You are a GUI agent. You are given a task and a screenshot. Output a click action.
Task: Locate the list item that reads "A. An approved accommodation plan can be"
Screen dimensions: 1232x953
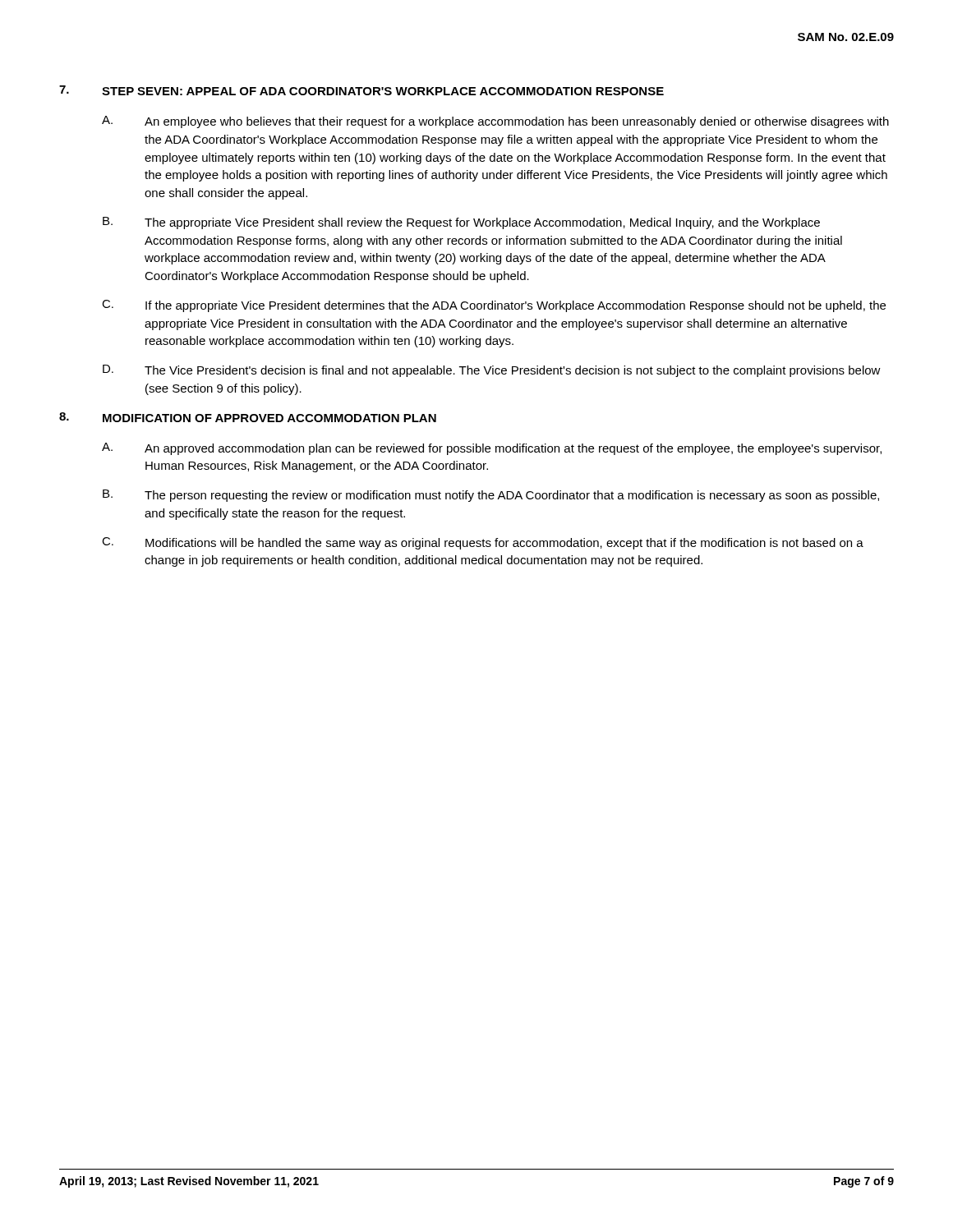[x=498, y=457]
